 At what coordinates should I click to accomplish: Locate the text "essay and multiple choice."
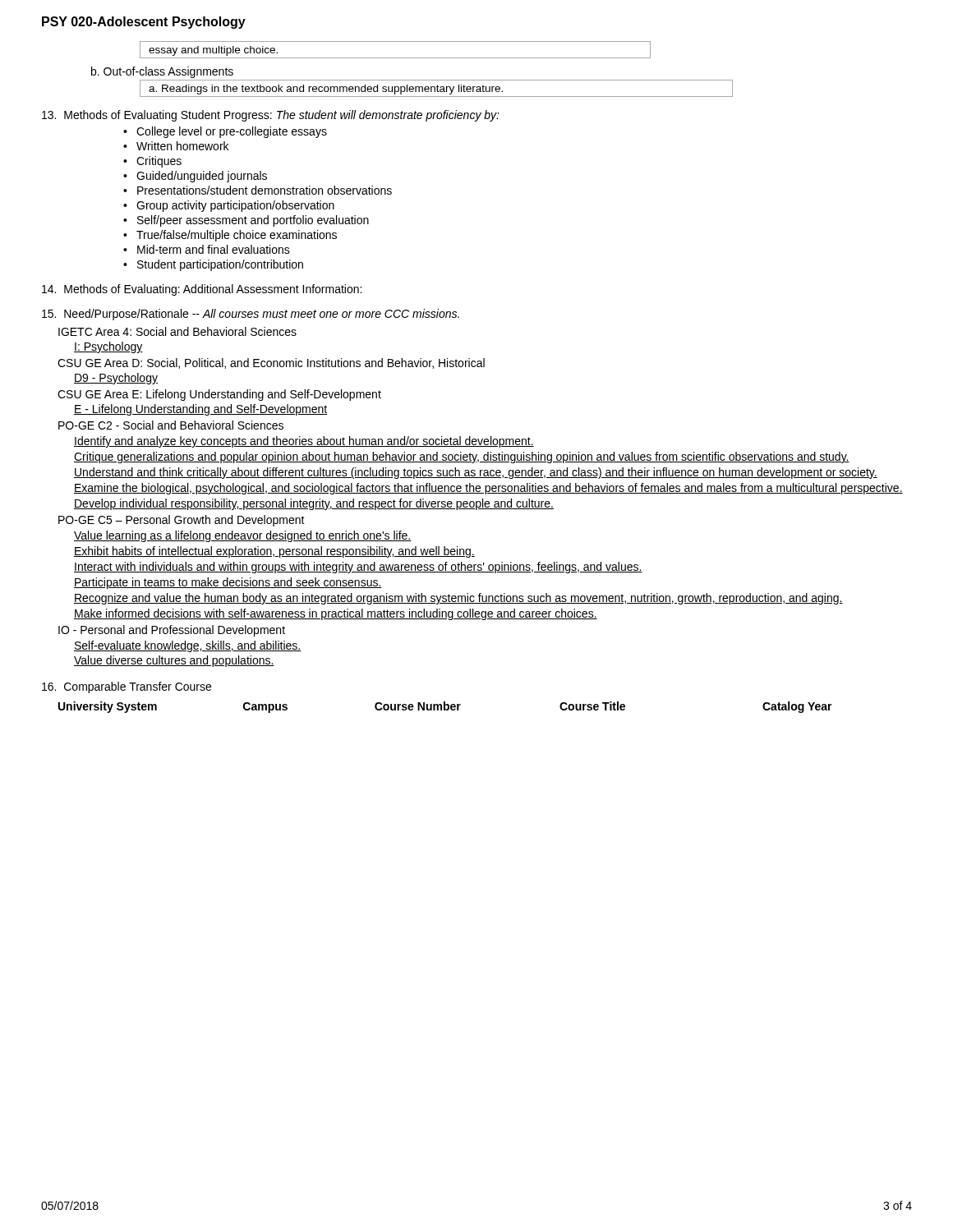pos(395,50)
